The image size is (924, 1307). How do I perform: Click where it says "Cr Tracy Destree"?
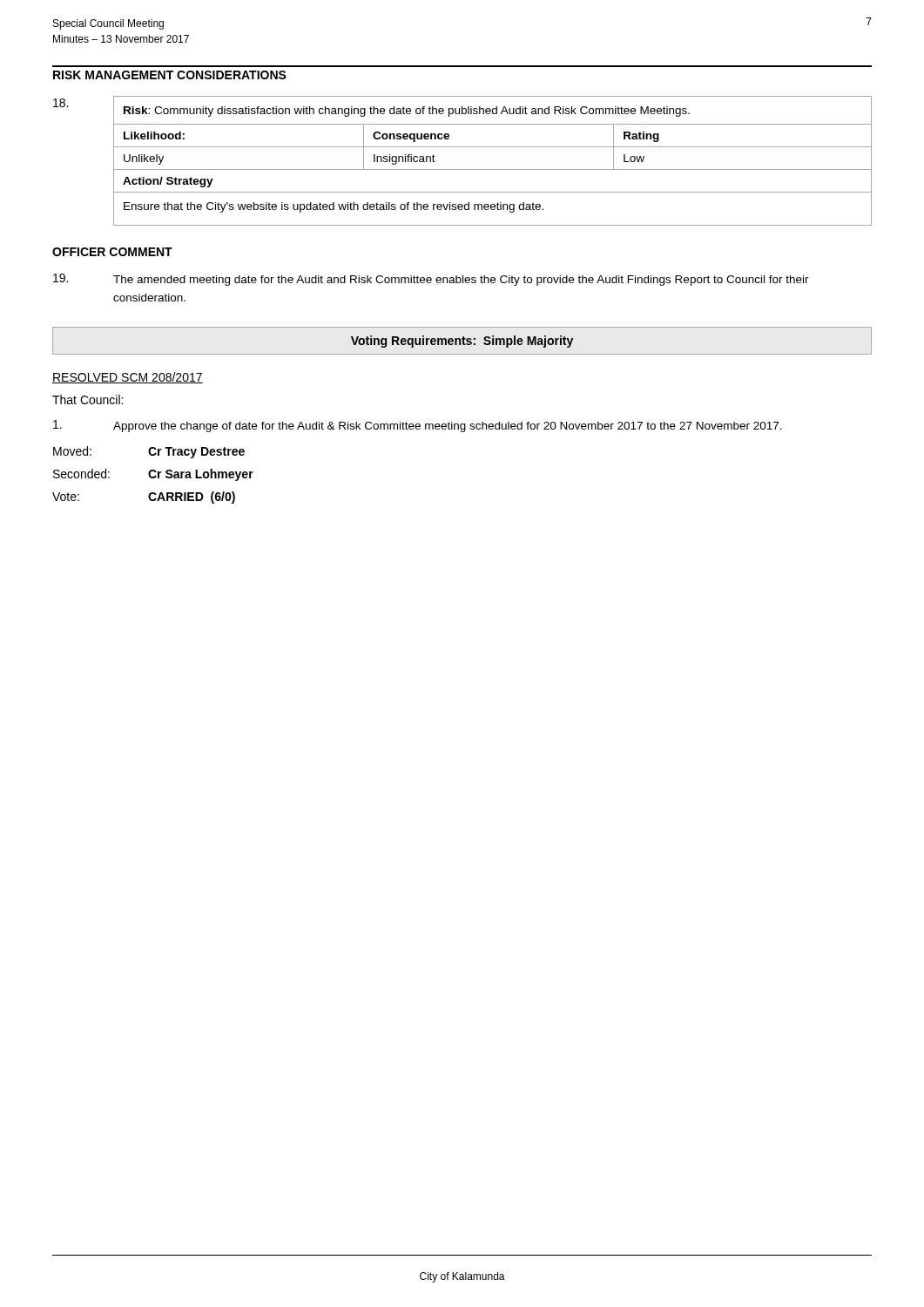coord(196,451)
